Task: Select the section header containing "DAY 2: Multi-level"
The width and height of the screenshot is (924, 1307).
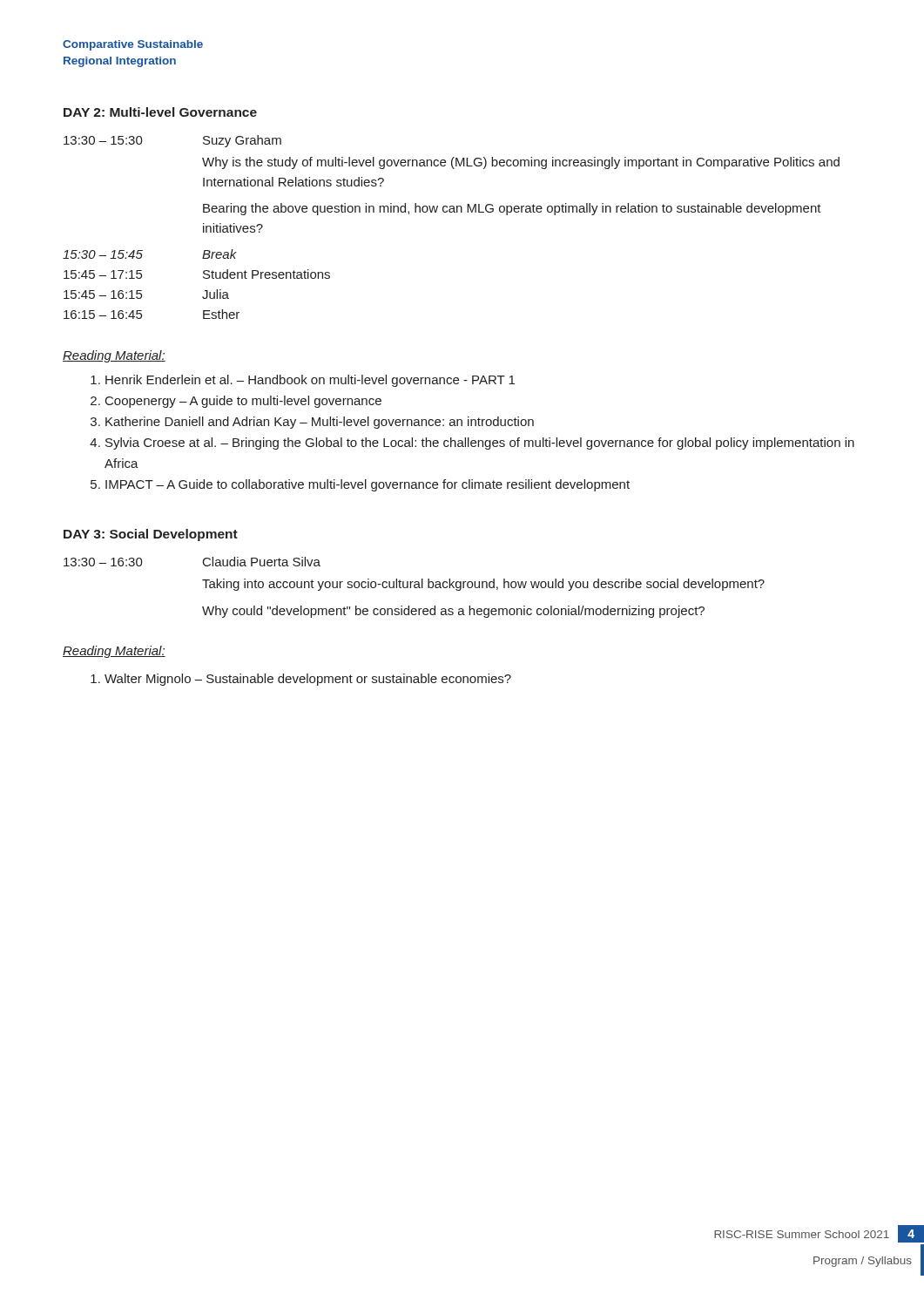Action: (x=160, y=112)
